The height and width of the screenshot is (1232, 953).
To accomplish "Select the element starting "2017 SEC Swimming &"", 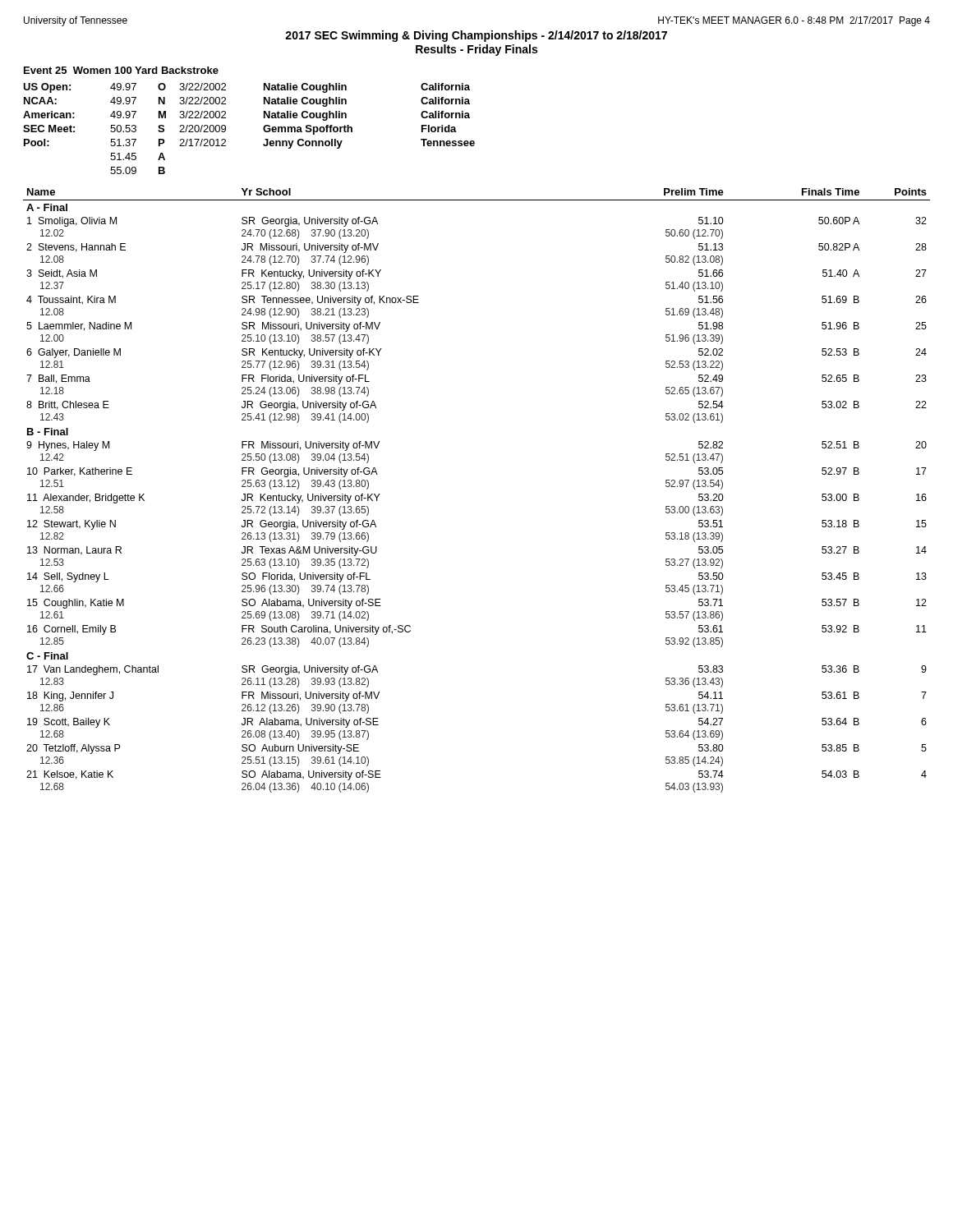I will click(476, 35).
